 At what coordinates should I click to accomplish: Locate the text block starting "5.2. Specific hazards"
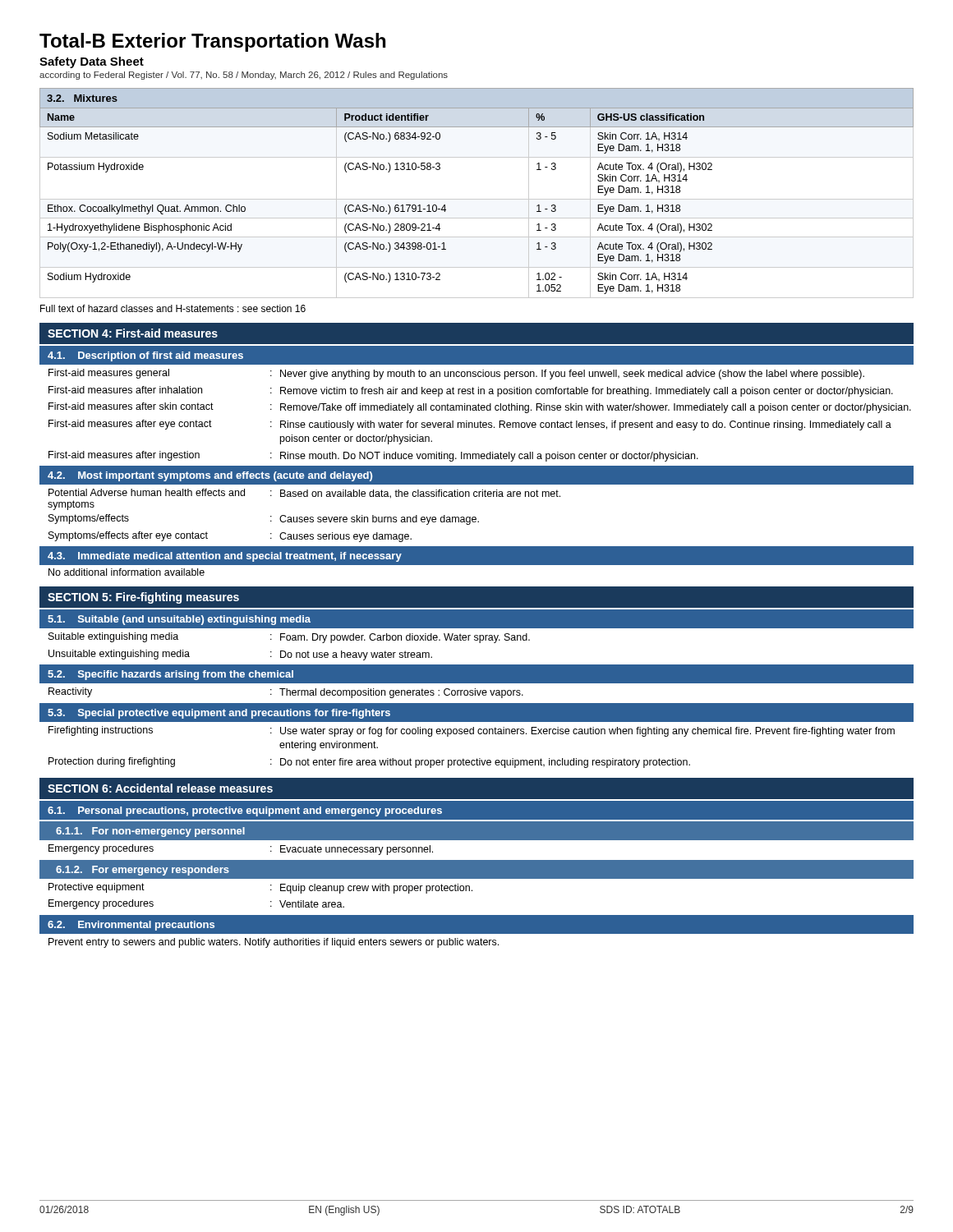click(476, 674)
